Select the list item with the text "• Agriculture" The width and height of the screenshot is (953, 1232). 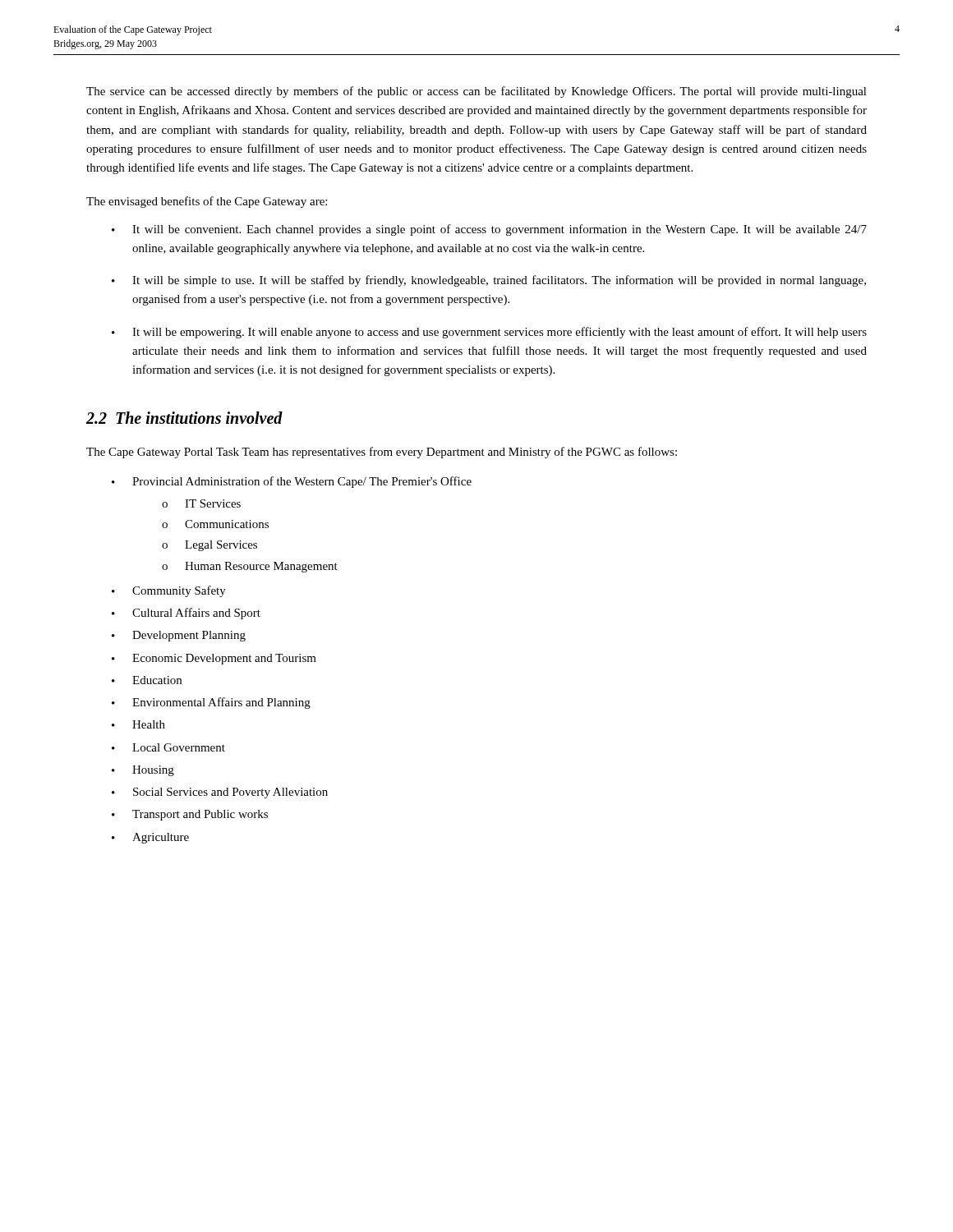[150, 837]
